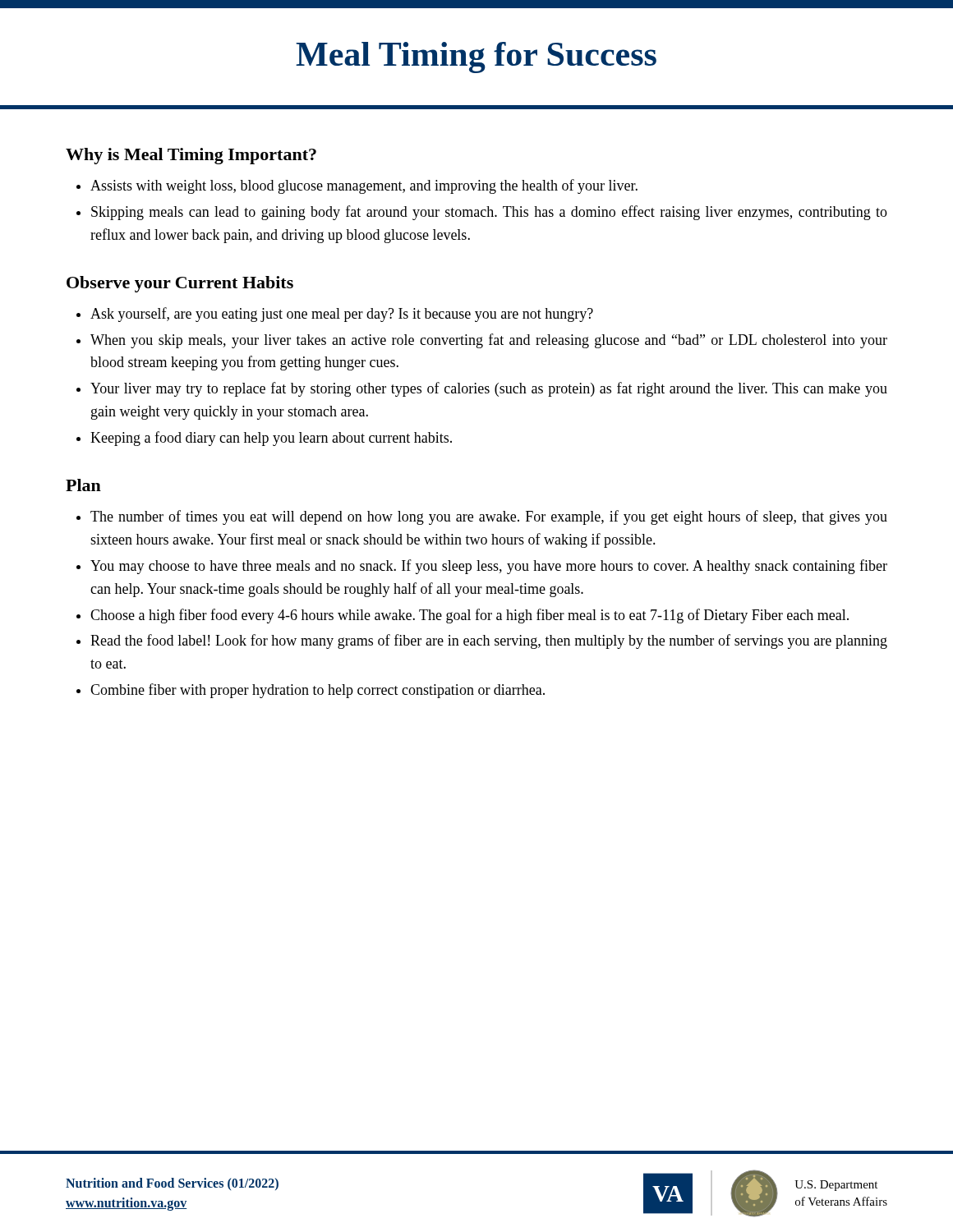Find the list item containing "Choose a high fiber food every 4-6 hours"
The height and width of the screenshot is (1232, 953).
pyautogui.click(x=476, y=616)
